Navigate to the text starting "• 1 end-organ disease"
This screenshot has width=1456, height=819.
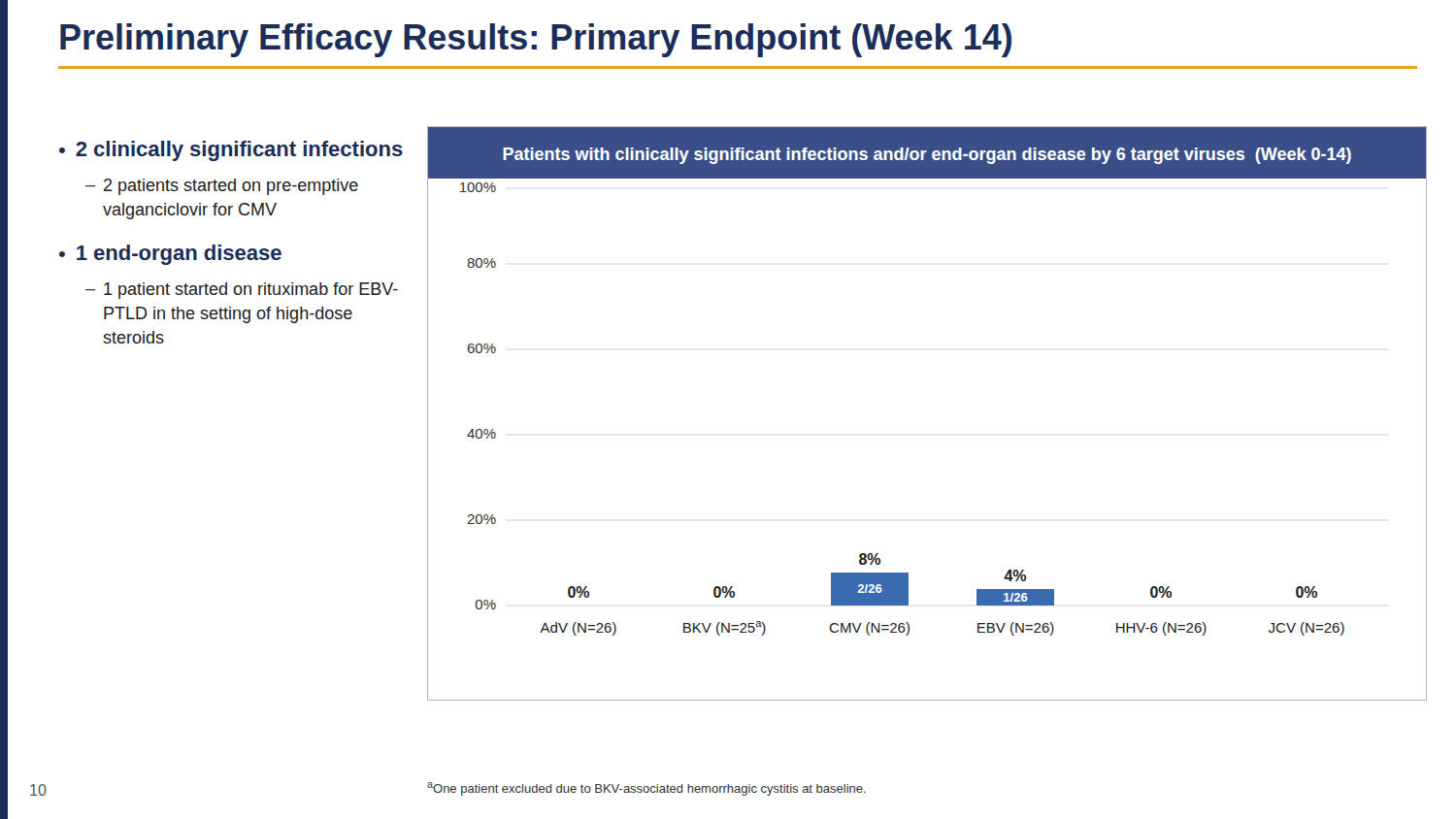point(170,254)
